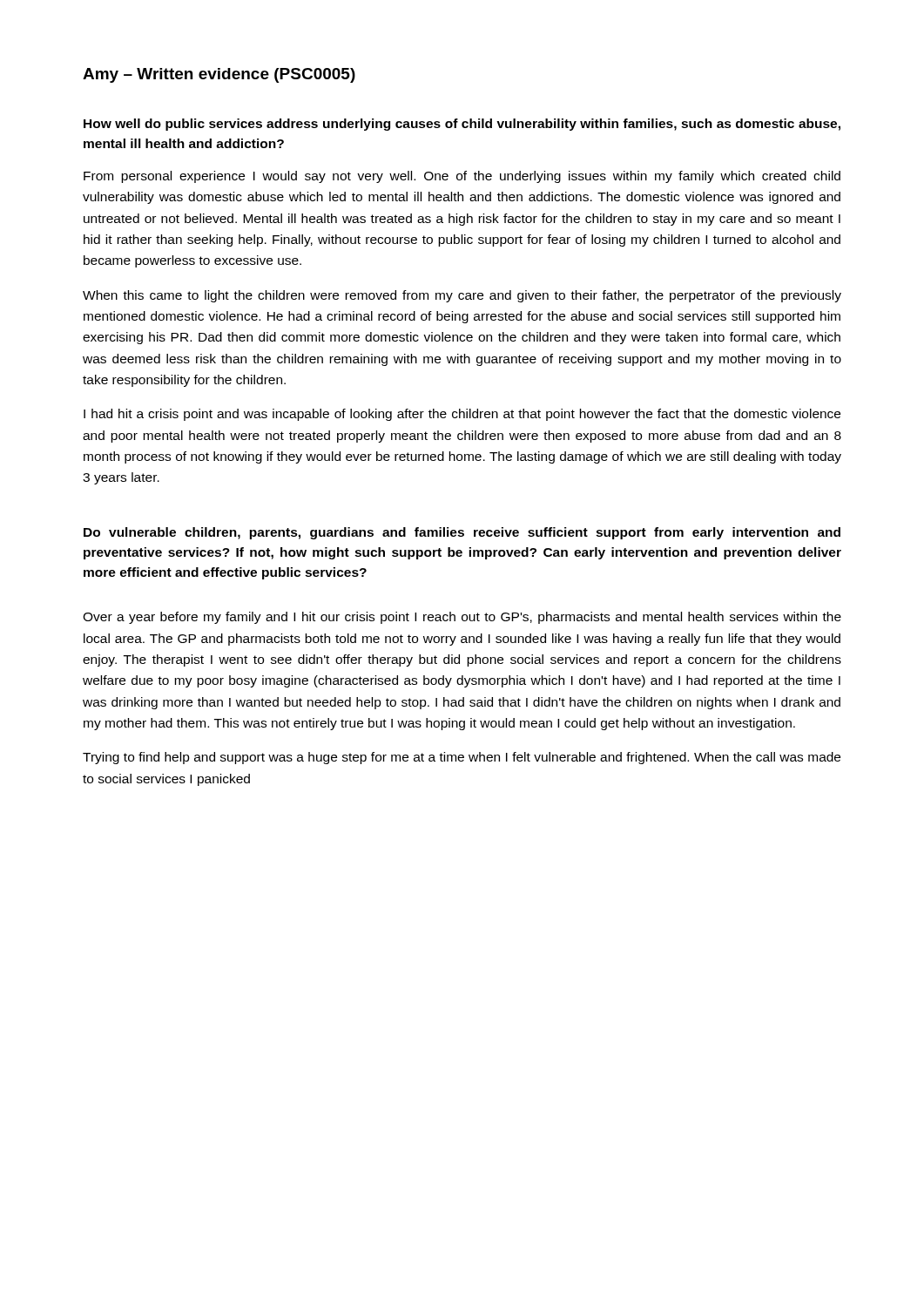Viewport: 924px width, 1307px height.
Task: Find the block on this page that starts "From personal experience I would say not"
Action: pyautogui.click(x=462, y=218)
